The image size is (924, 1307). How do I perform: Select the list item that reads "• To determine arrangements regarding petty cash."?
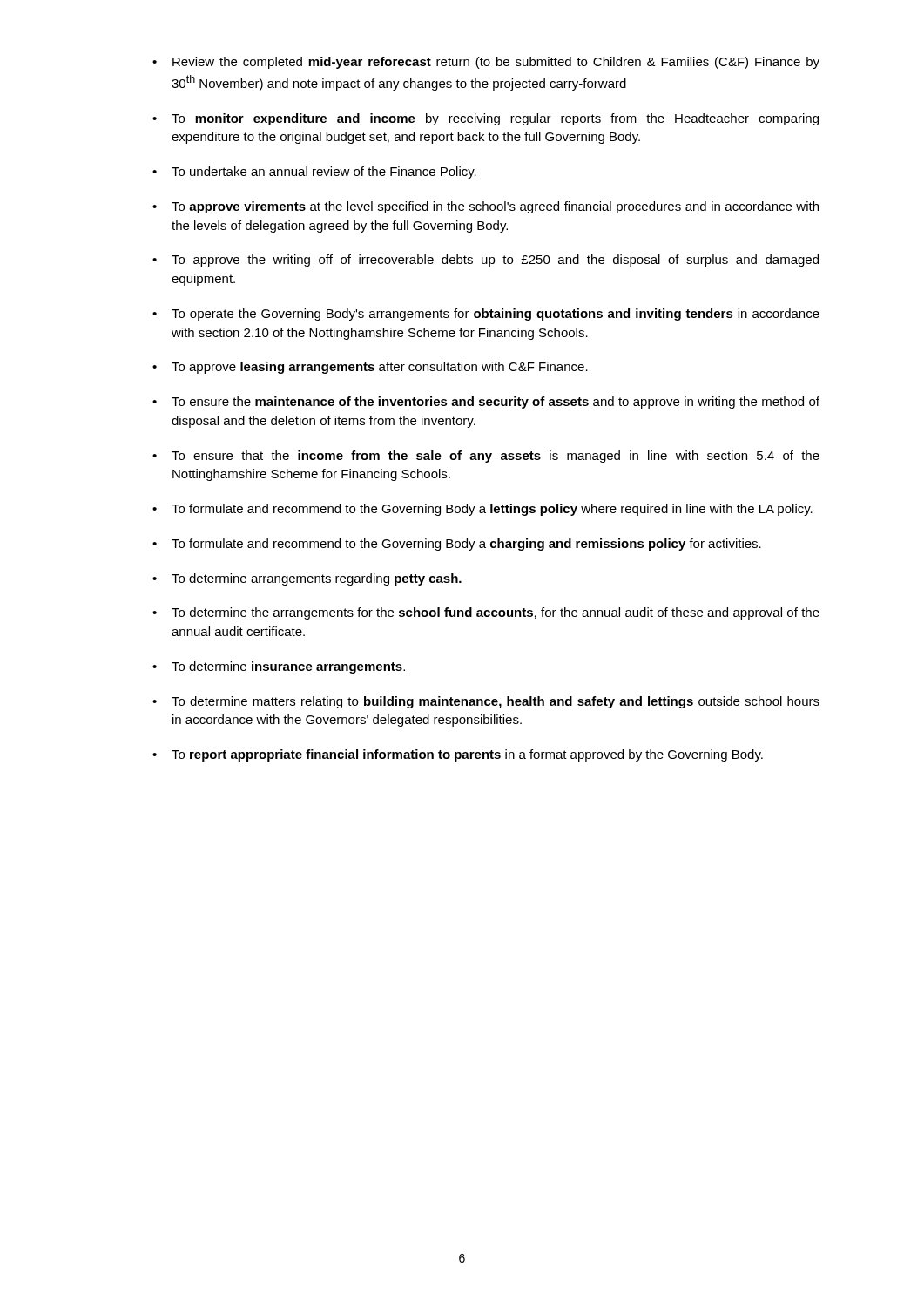(x=307, y=579)
